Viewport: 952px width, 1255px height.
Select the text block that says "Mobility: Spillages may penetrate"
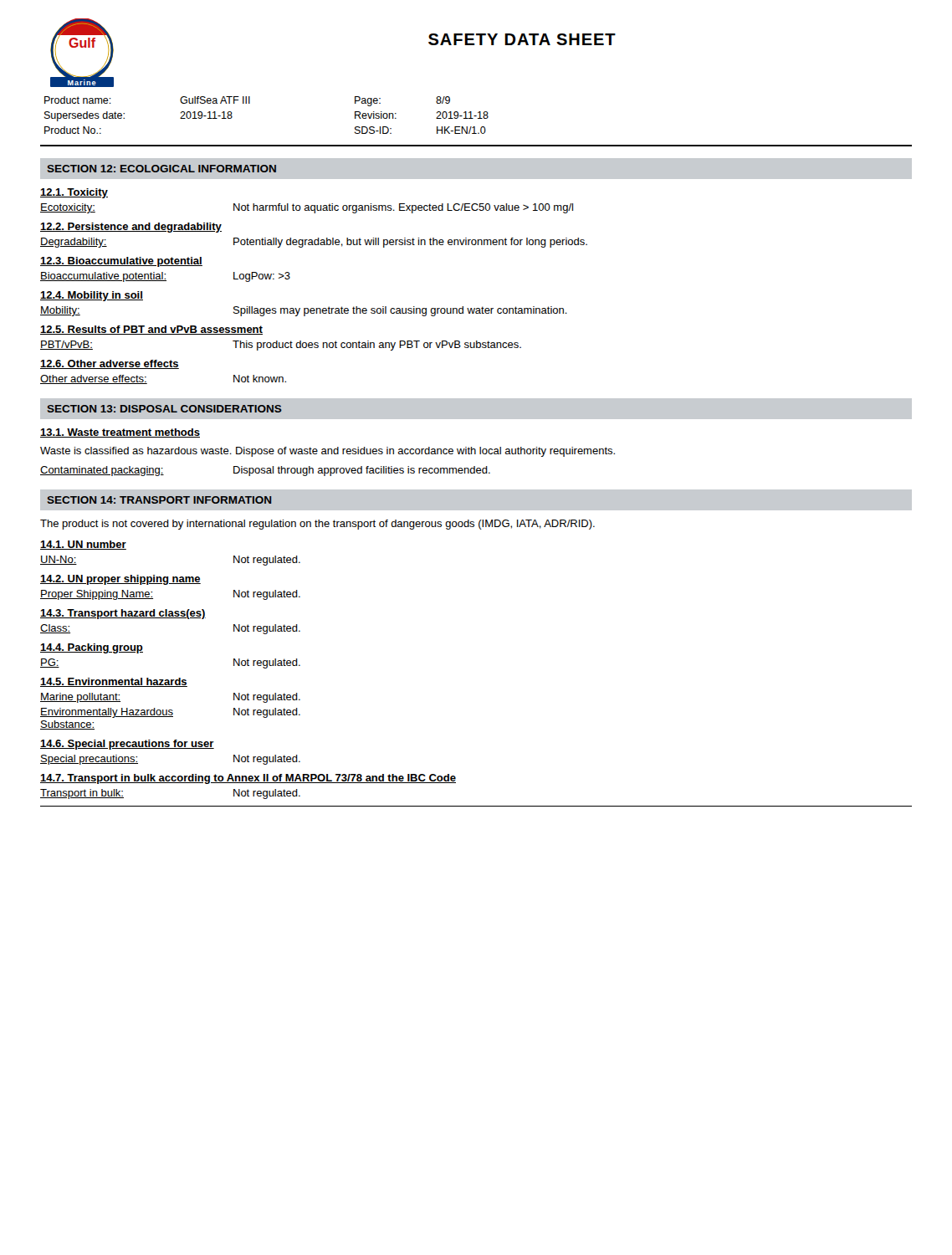coord(304,310)
